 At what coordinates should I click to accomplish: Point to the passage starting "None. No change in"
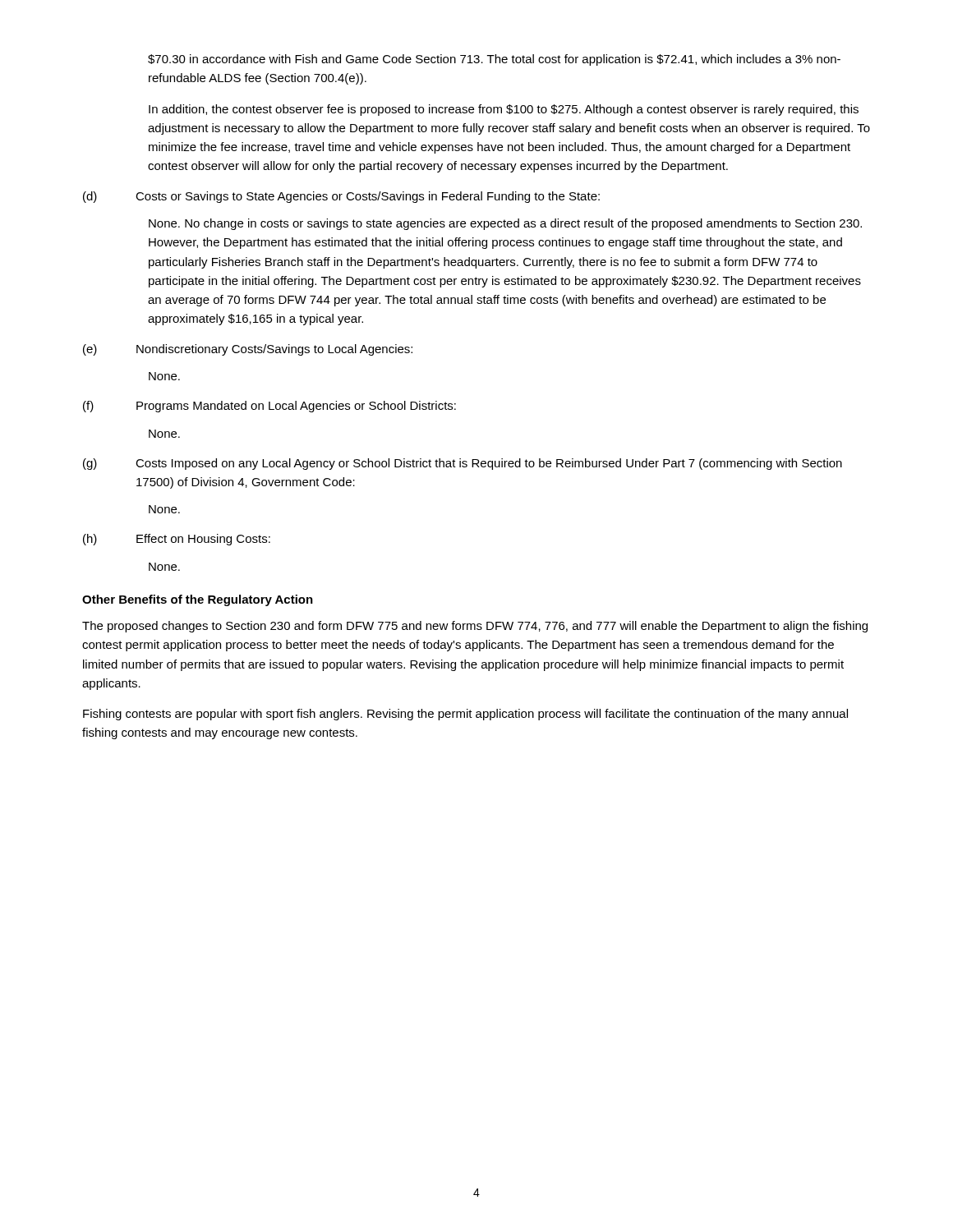click(509, 271)
